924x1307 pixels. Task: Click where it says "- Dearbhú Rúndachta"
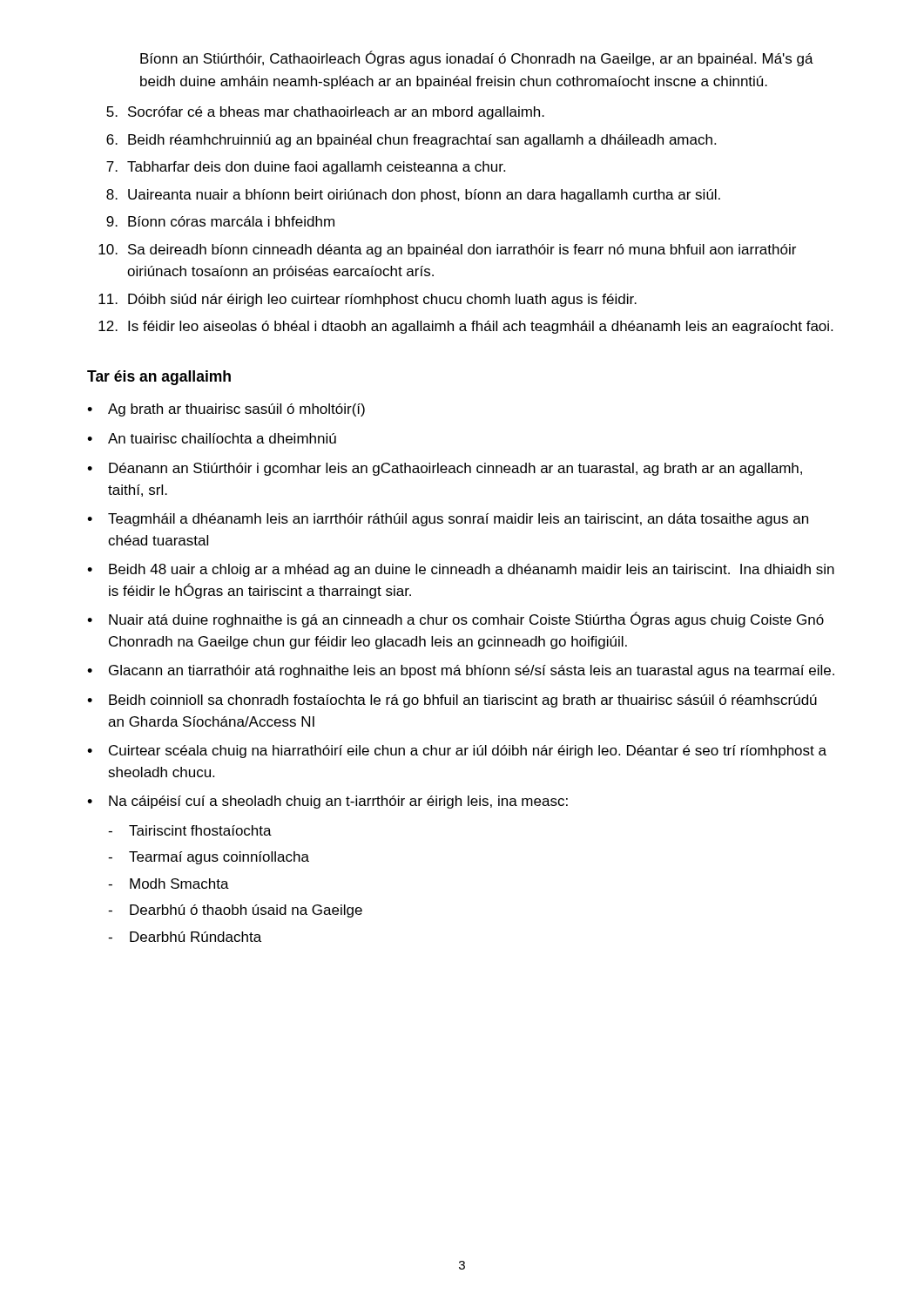pyautogui.click(x=185, y=937)
